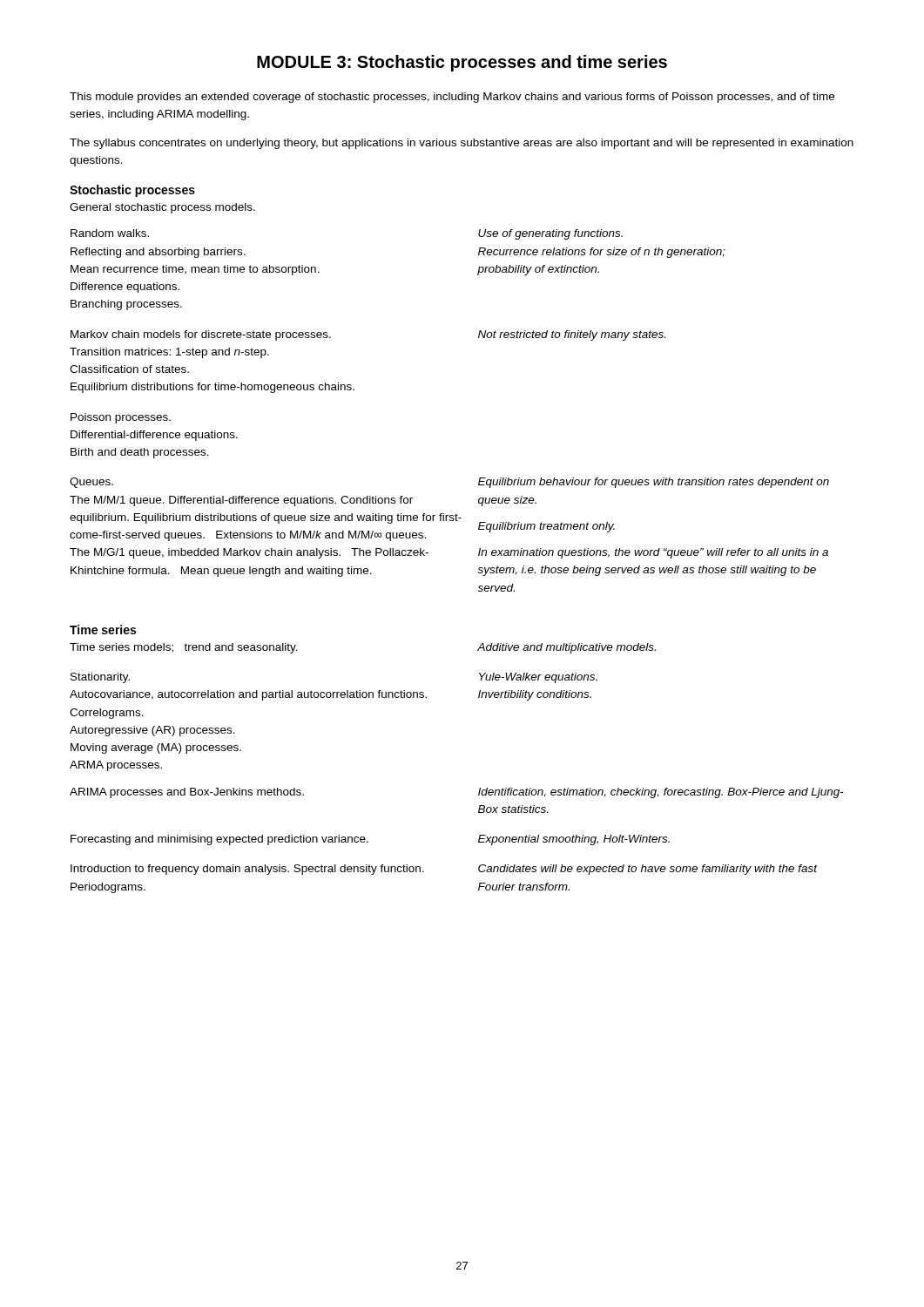Find the region starting "Candidates will be expected"
The width and height of the screenshot is (924, 1307).
647,877
